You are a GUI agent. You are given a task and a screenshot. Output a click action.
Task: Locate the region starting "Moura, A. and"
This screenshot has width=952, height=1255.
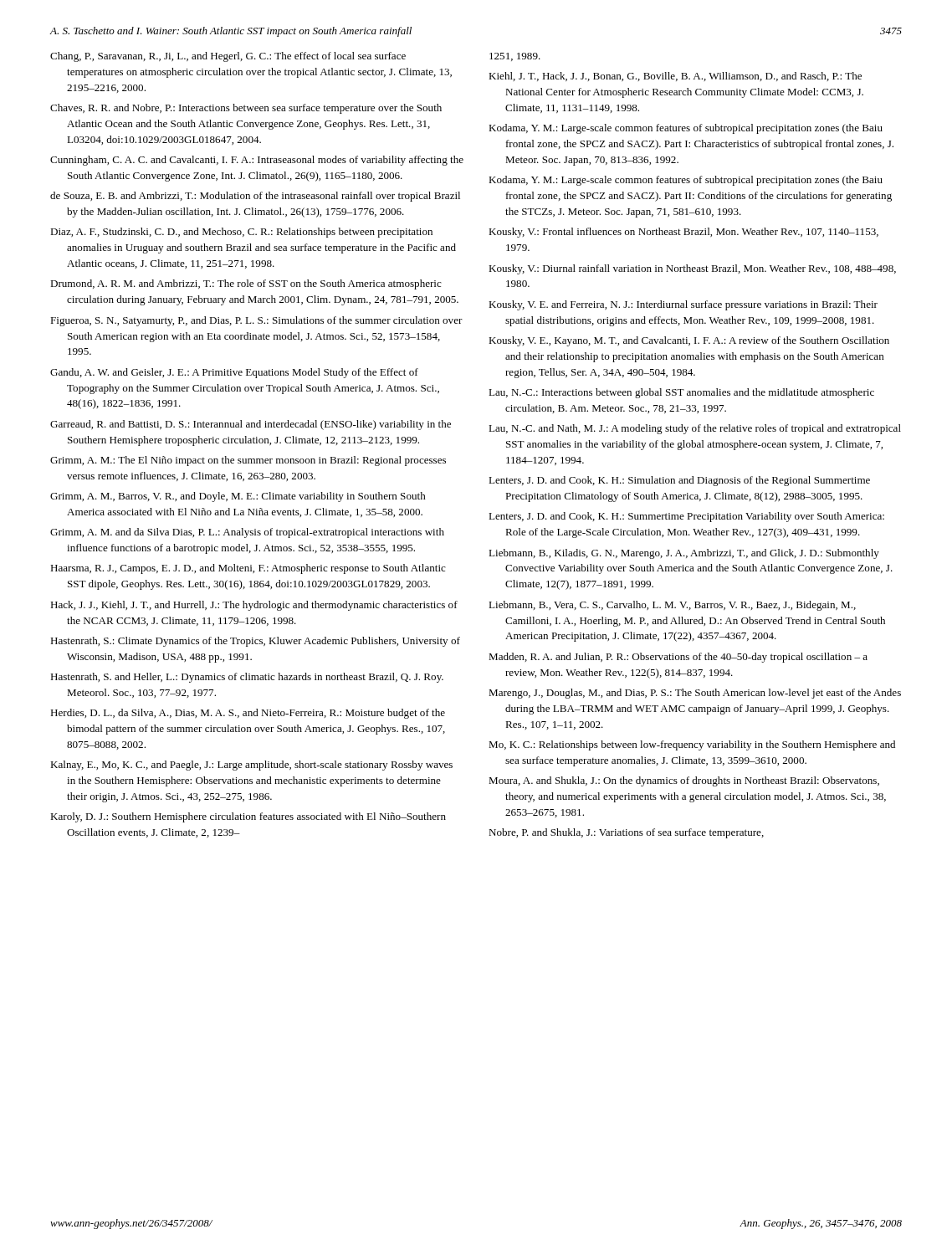687,796
